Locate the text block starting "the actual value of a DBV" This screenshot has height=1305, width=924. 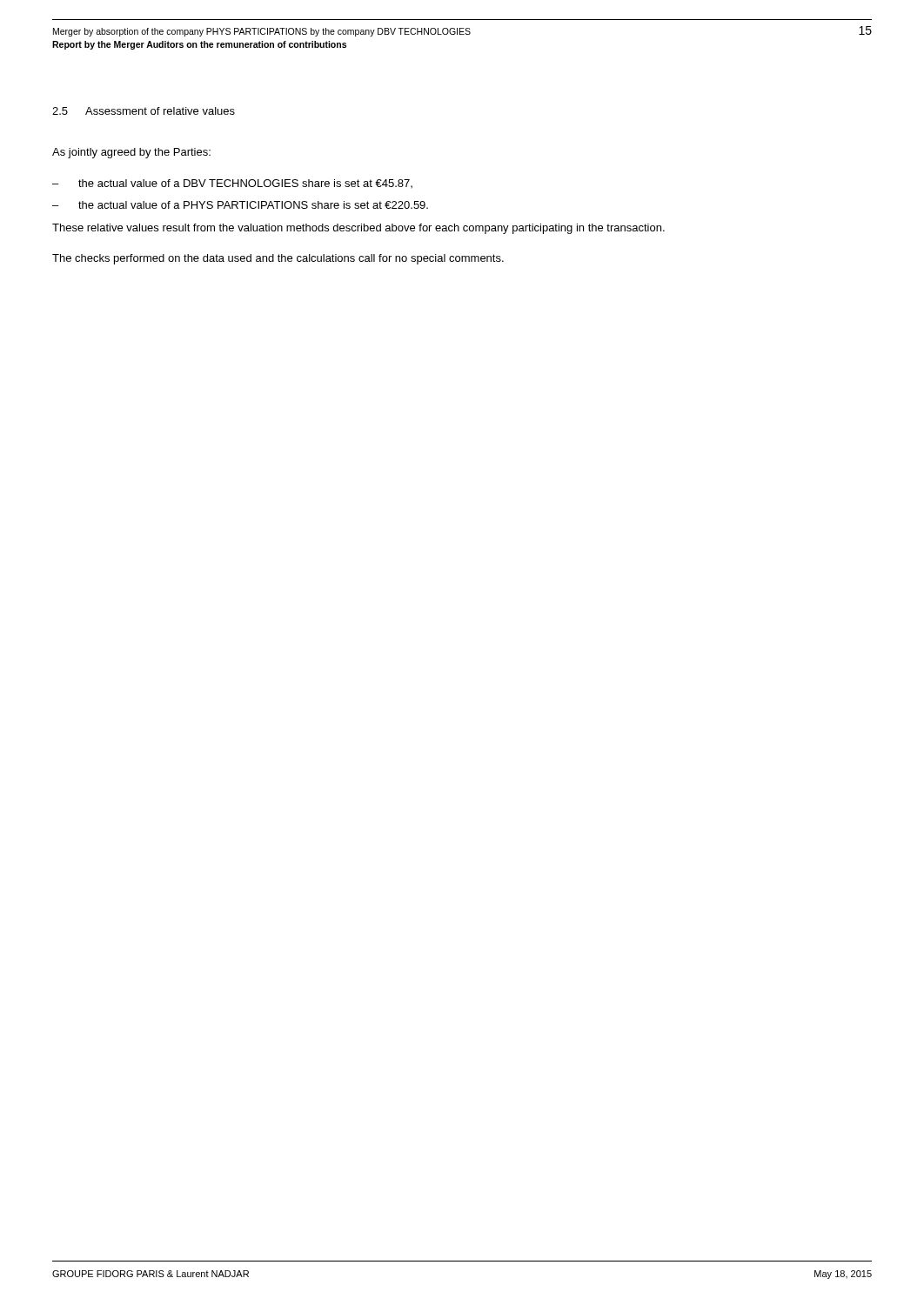[246, 183]
